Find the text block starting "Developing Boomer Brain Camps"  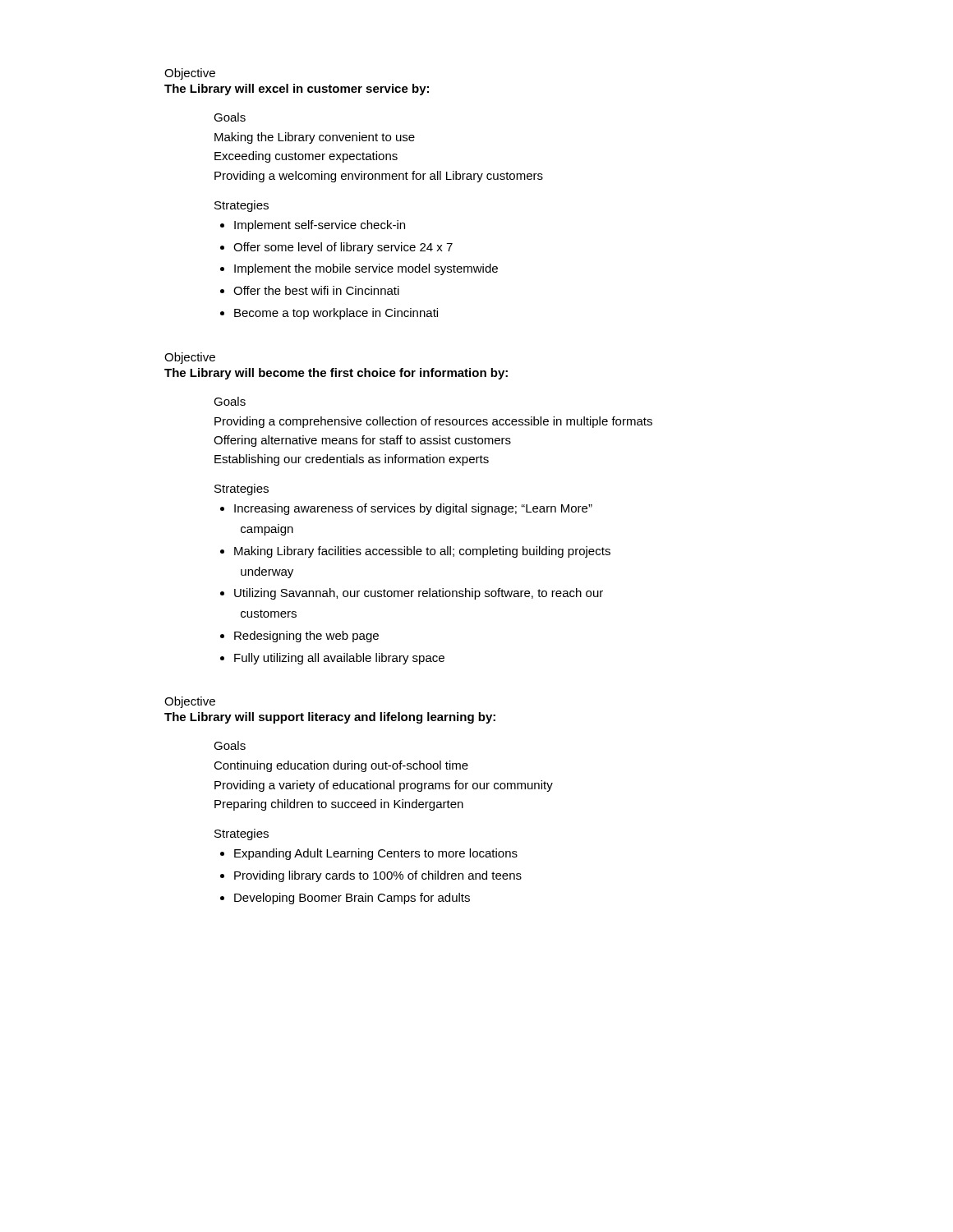click(352, 897)
